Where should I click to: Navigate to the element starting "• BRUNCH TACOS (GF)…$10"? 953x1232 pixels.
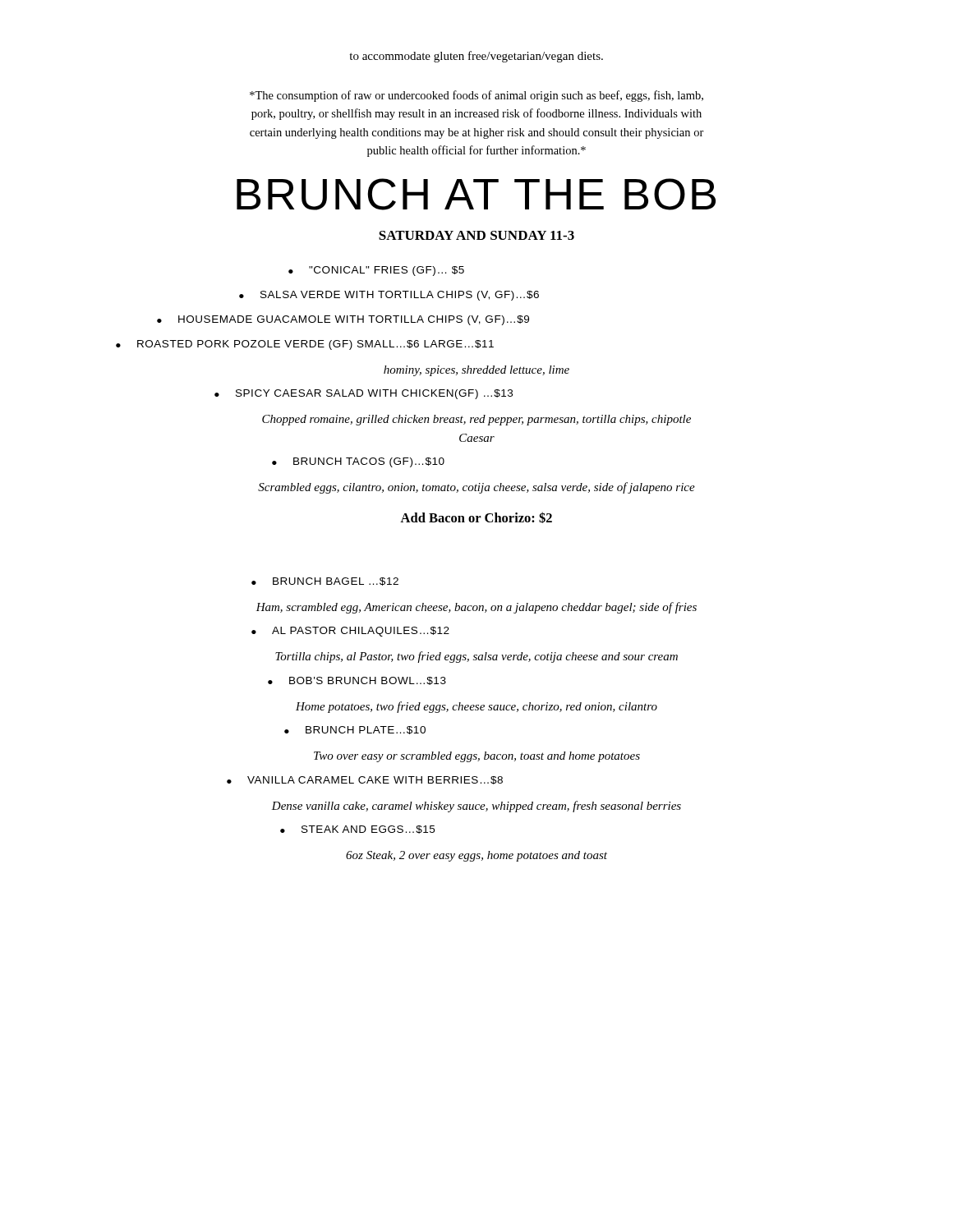coord(358,463)
